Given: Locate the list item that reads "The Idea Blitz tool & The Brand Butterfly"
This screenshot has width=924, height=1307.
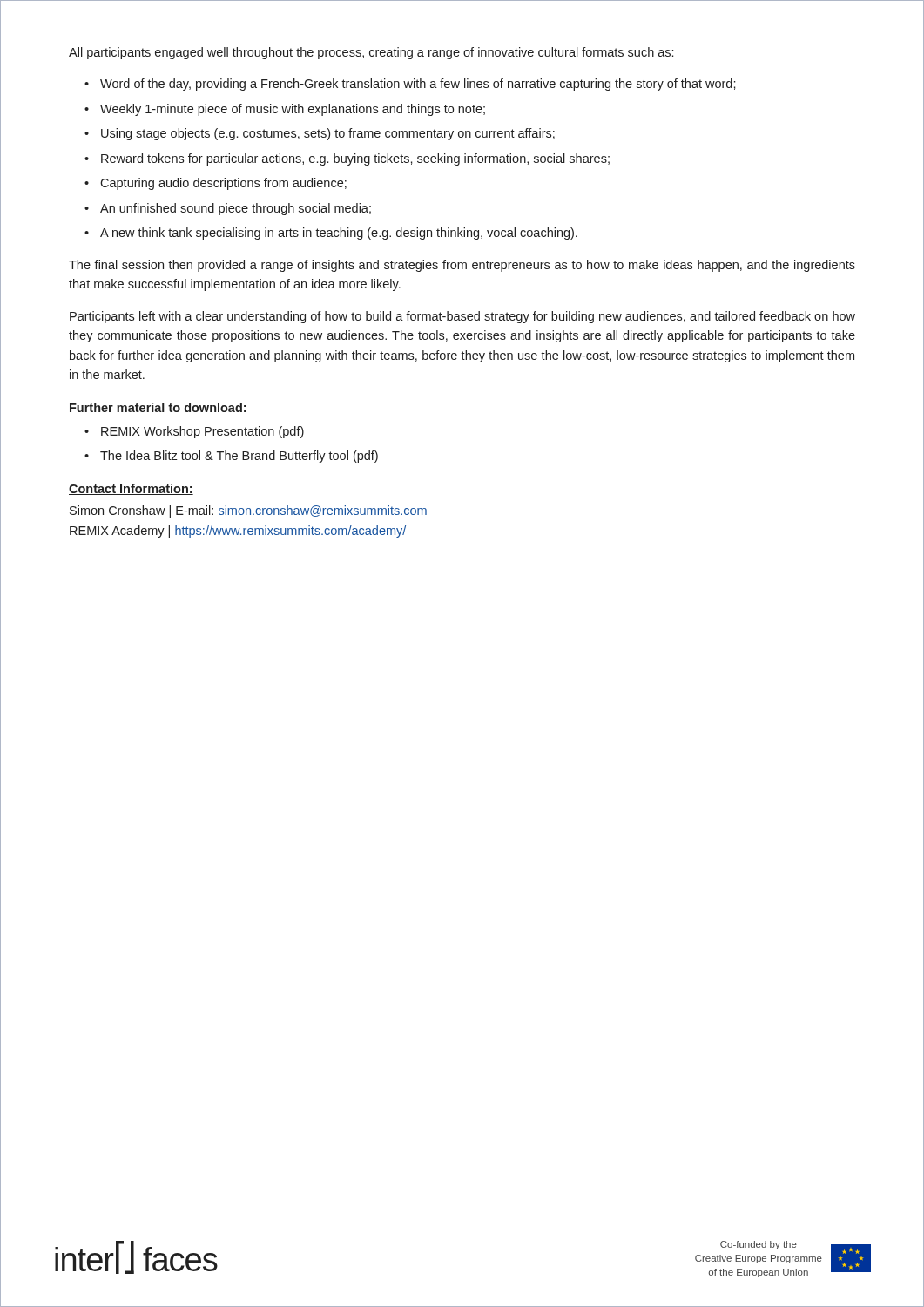Looking at the screenshot, I should [239, 456].
